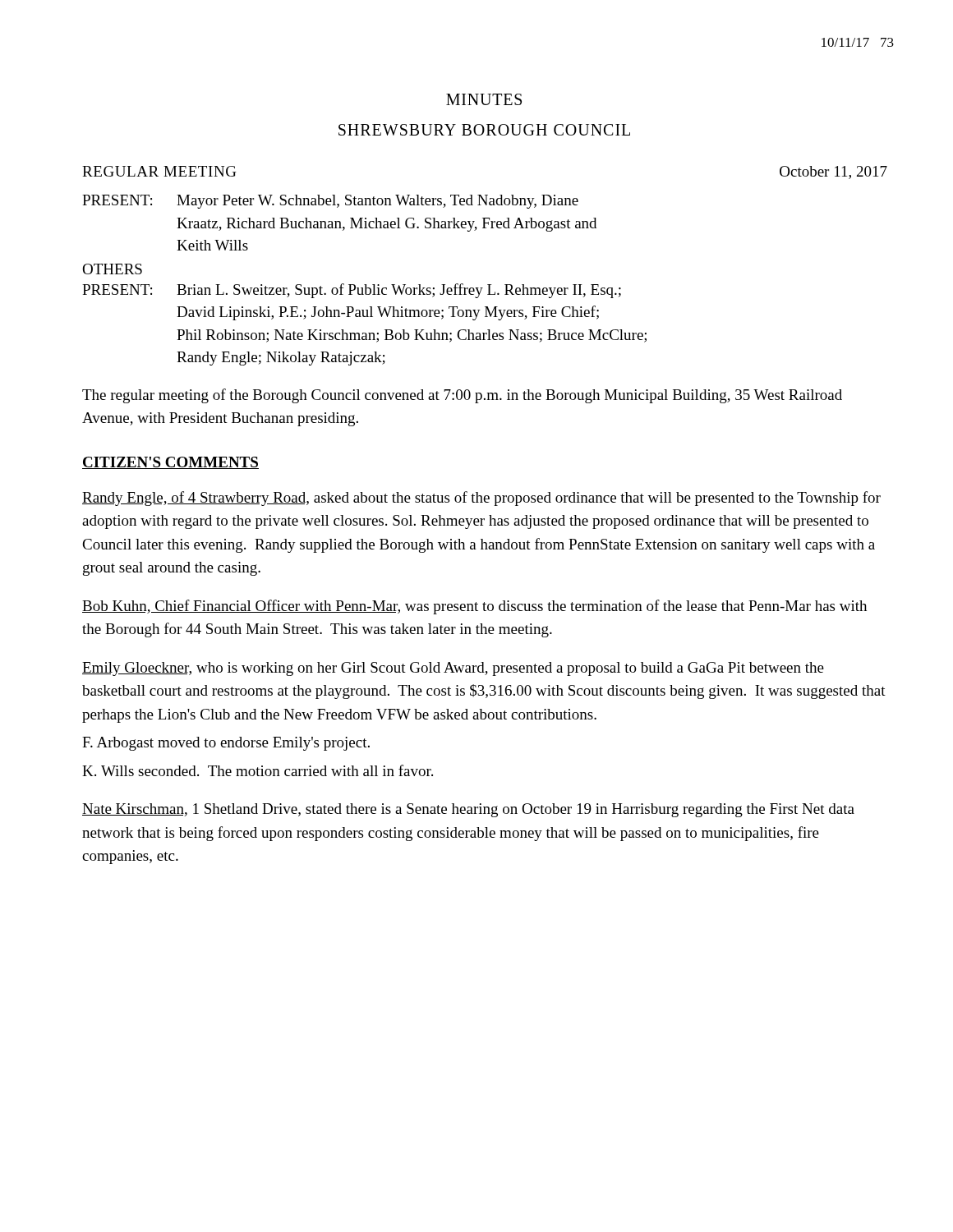The height and width of the screenshot is (1232, 953).
Task: Locate the text block that reads "Nate Kirschman, 1 Shetland Drive, stated there"
Action: pos(468,832)
